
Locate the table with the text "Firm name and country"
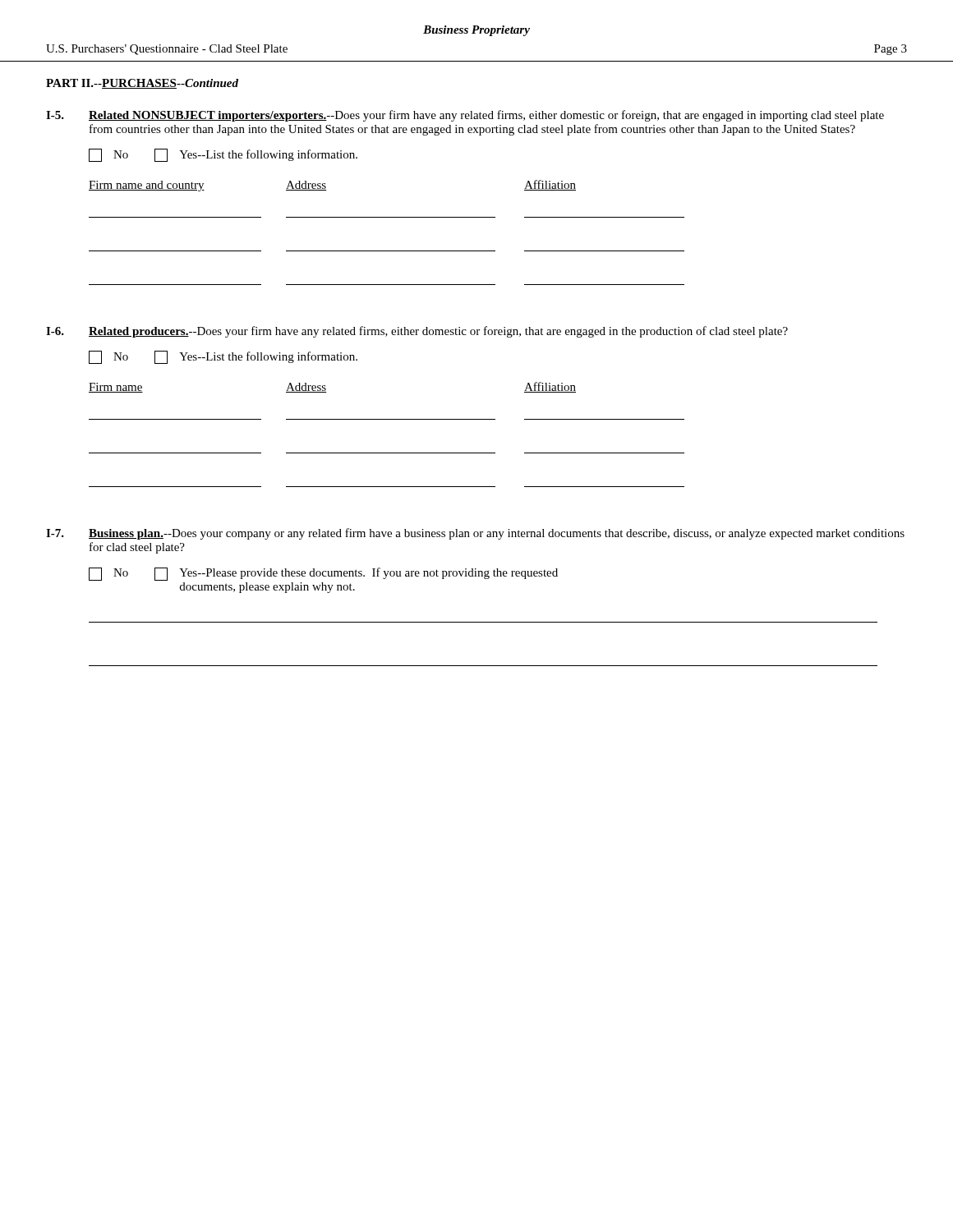498,240
